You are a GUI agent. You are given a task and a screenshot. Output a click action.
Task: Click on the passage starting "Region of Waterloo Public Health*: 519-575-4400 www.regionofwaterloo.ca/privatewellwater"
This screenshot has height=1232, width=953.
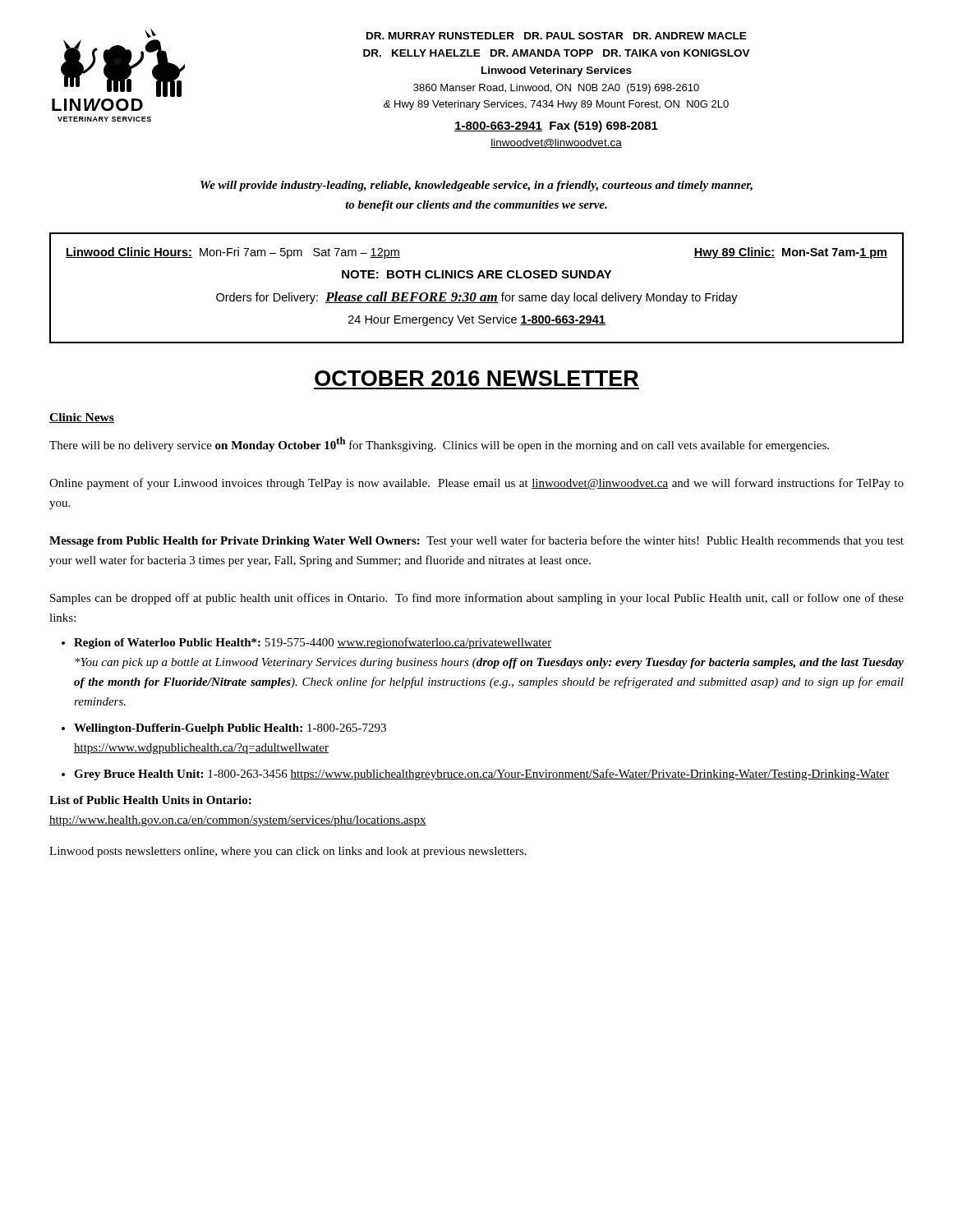pos(489,672)
